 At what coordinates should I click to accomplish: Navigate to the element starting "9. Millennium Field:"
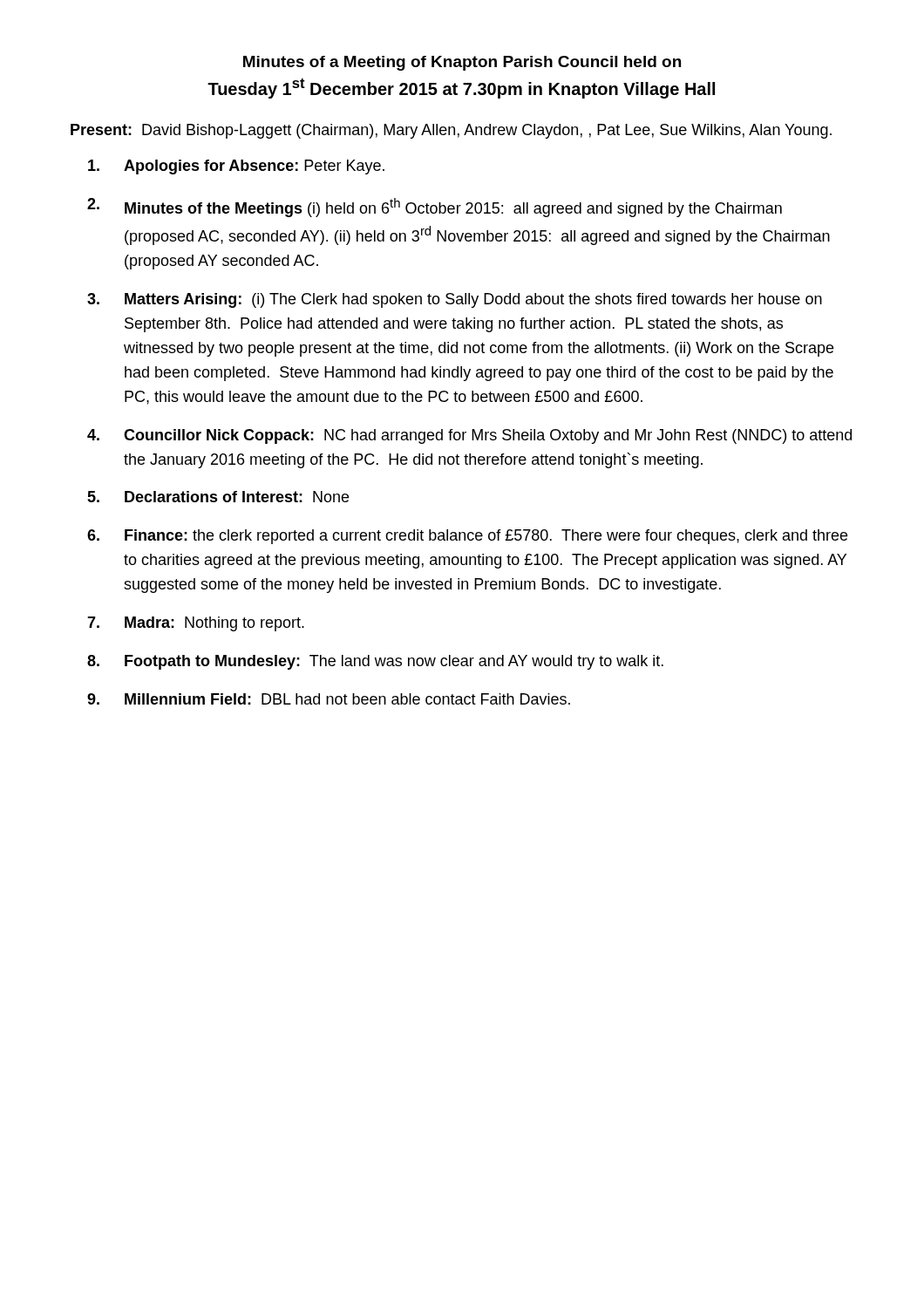click(x=462, y=700)
